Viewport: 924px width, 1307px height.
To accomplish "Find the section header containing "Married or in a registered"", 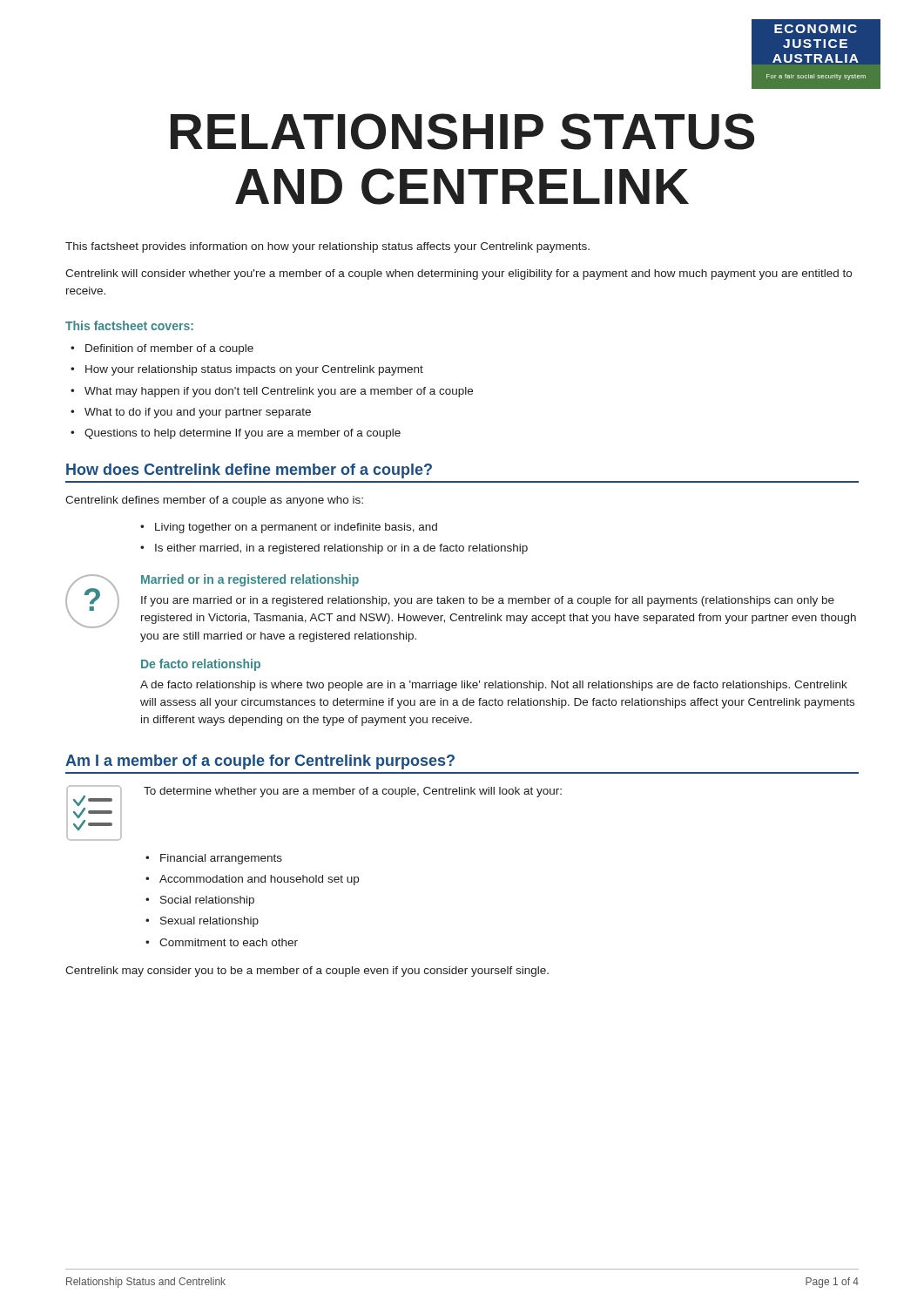I will [250, 579].
